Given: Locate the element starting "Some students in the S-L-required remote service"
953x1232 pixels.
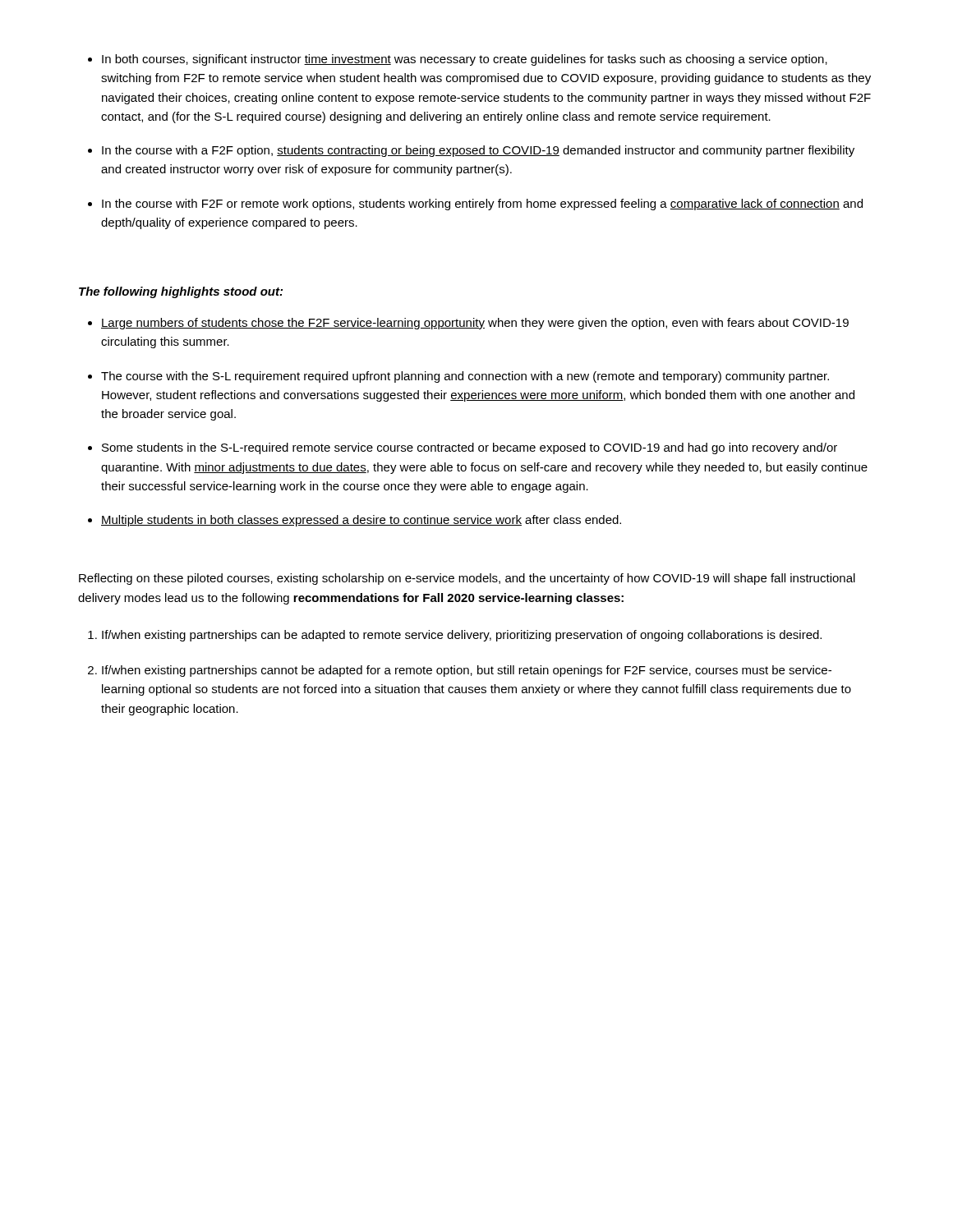Looking at the screenshot, I should click(x=476, y=467).
